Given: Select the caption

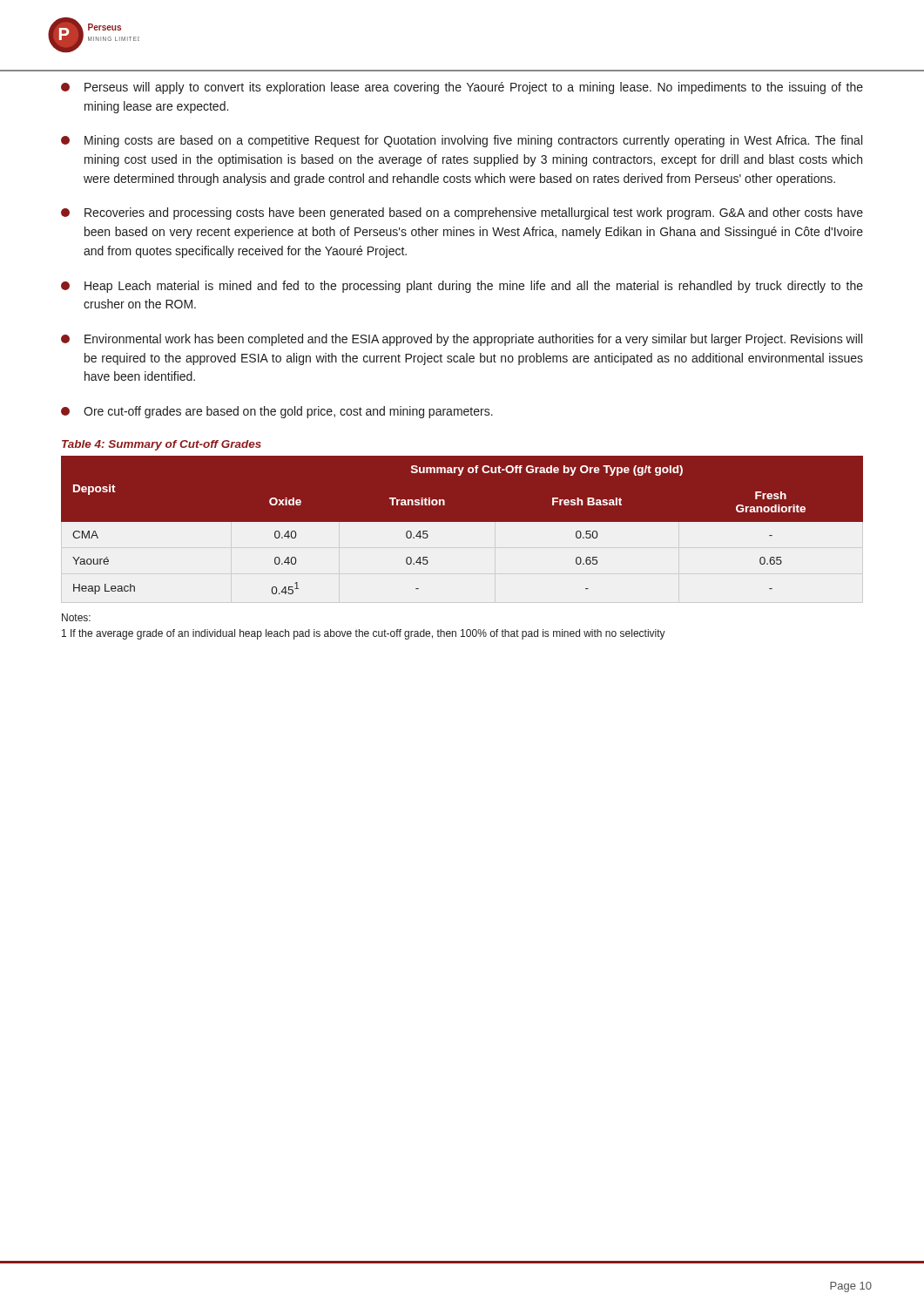Looking at the screenshot, I should 161,444.
